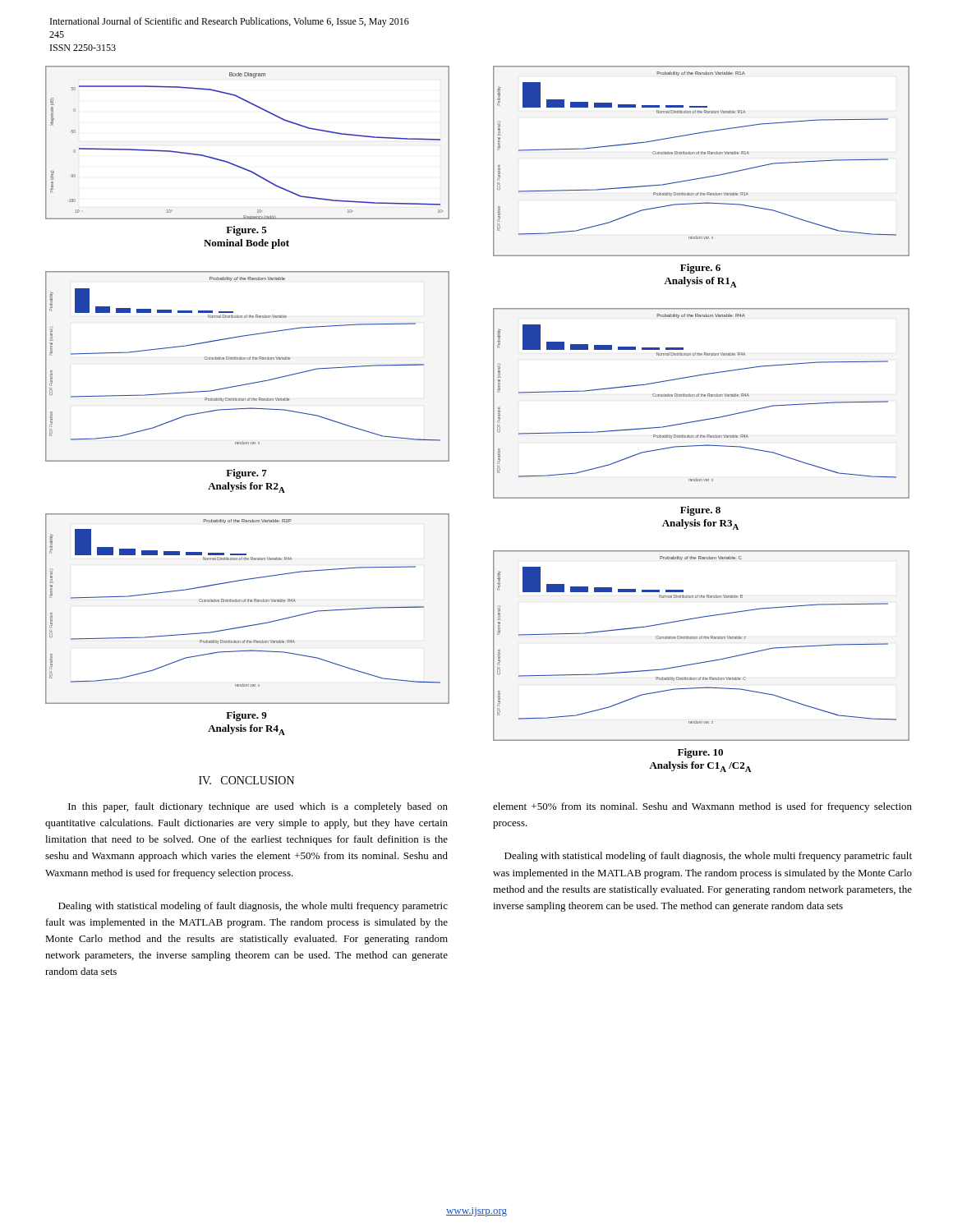
Task: Point to "Figure. 9Analysis for R4A"
Action: tap(246, 723)
